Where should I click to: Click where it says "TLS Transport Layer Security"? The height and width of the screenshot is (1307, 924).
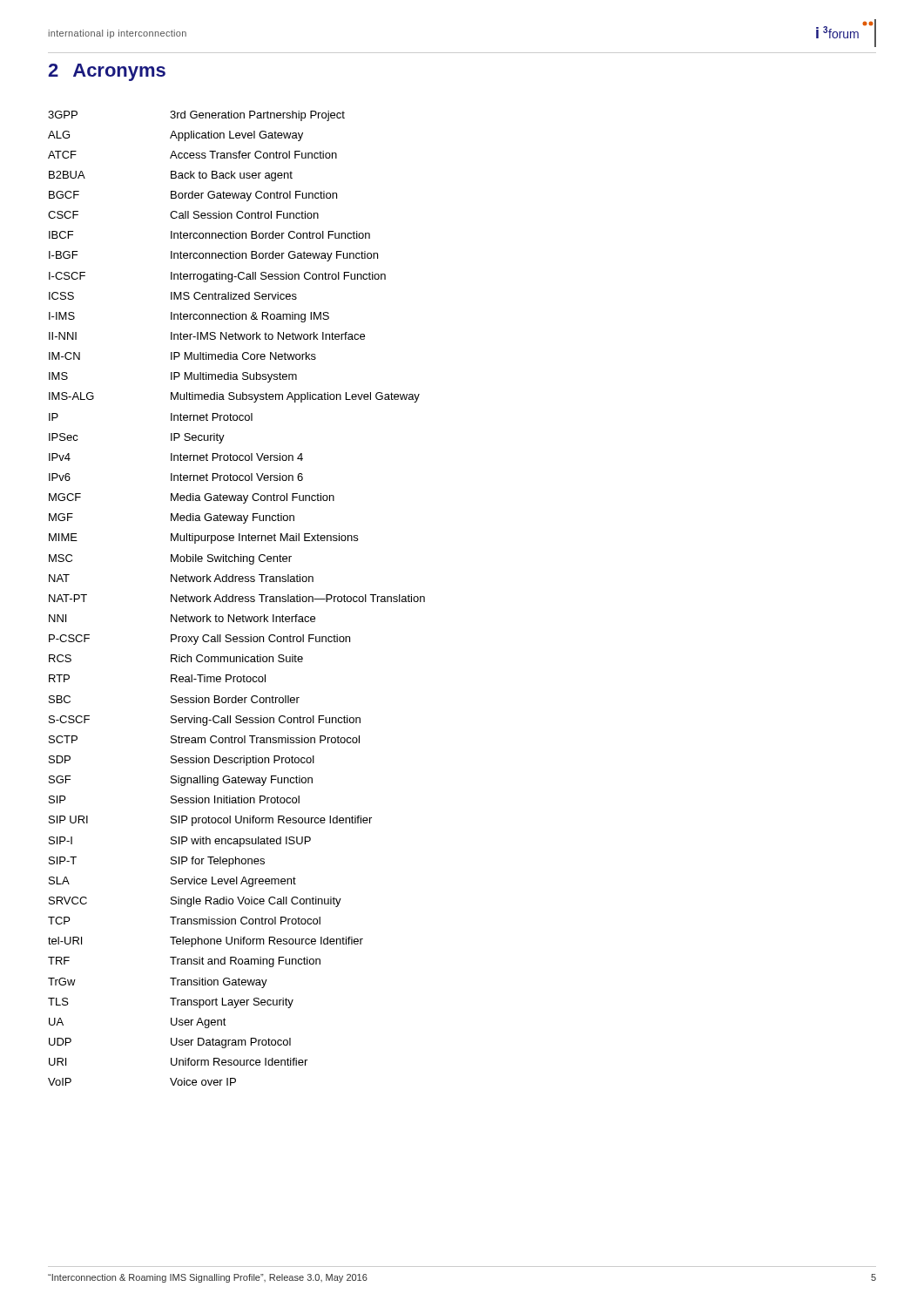[171, 1002]
